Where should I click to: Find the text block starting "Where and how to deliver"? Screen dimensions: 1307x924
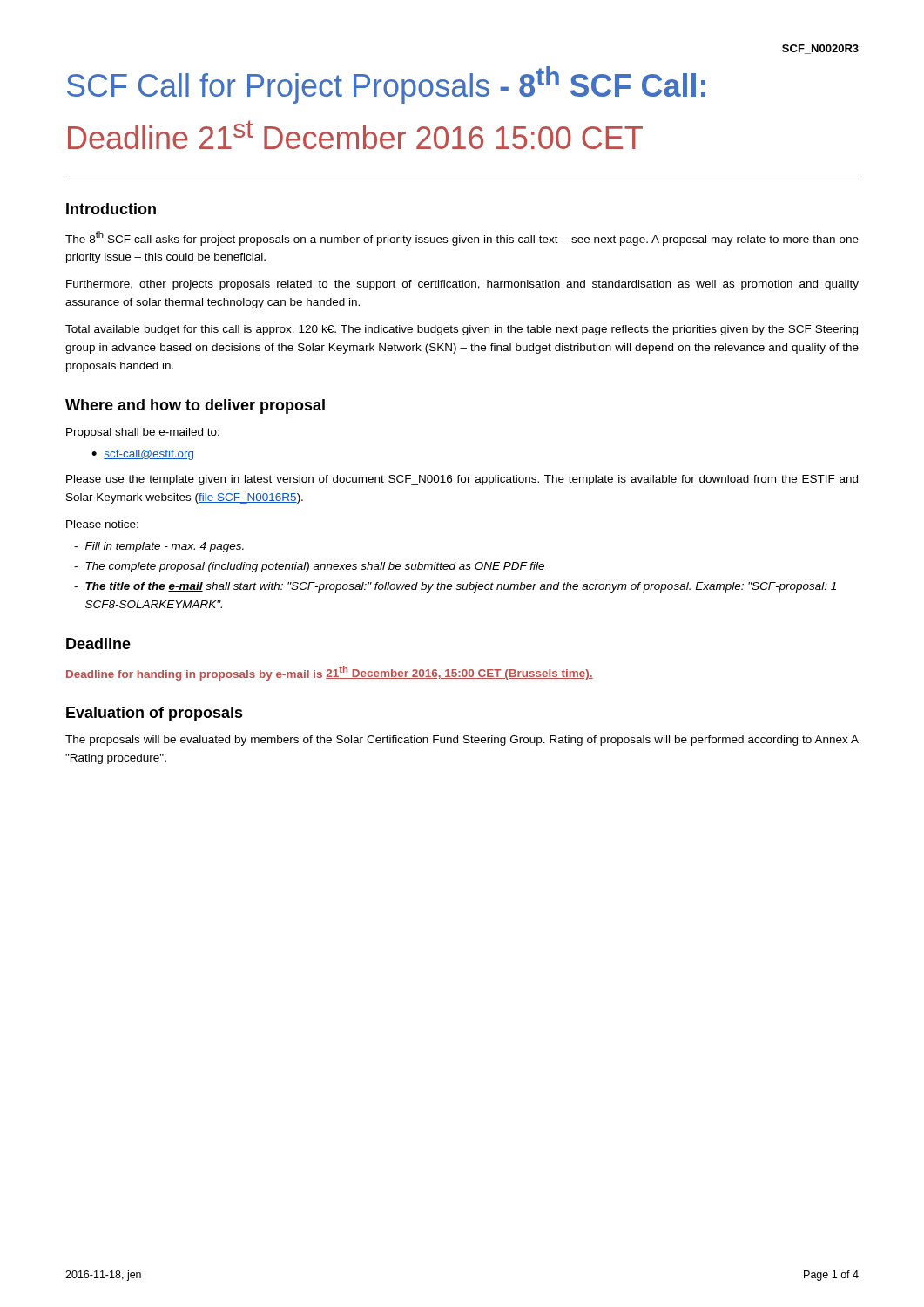[x=196, y=405]
